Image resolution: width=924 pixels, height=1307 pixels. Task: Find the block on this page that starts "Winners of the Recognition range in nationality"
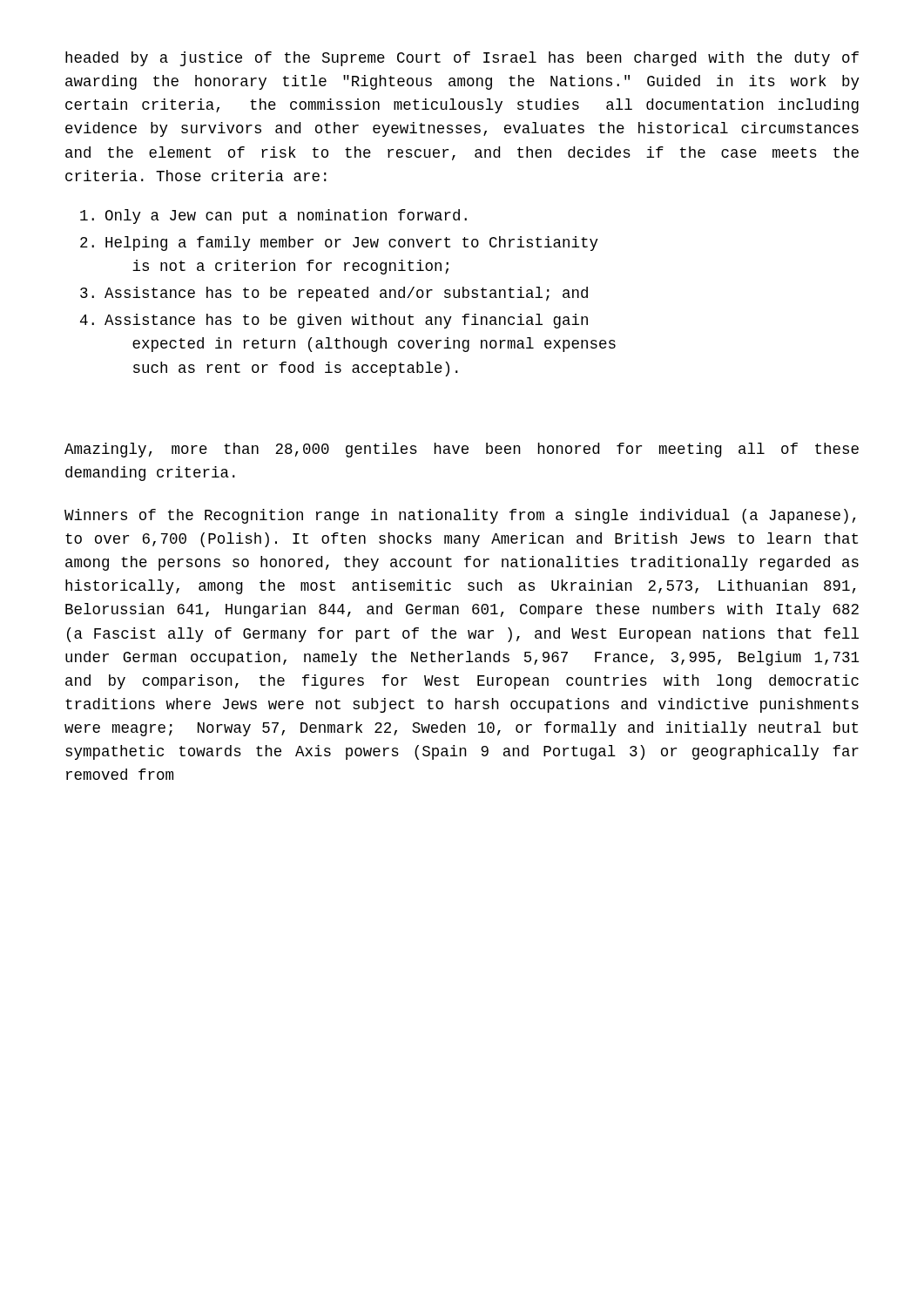[462, 646]
